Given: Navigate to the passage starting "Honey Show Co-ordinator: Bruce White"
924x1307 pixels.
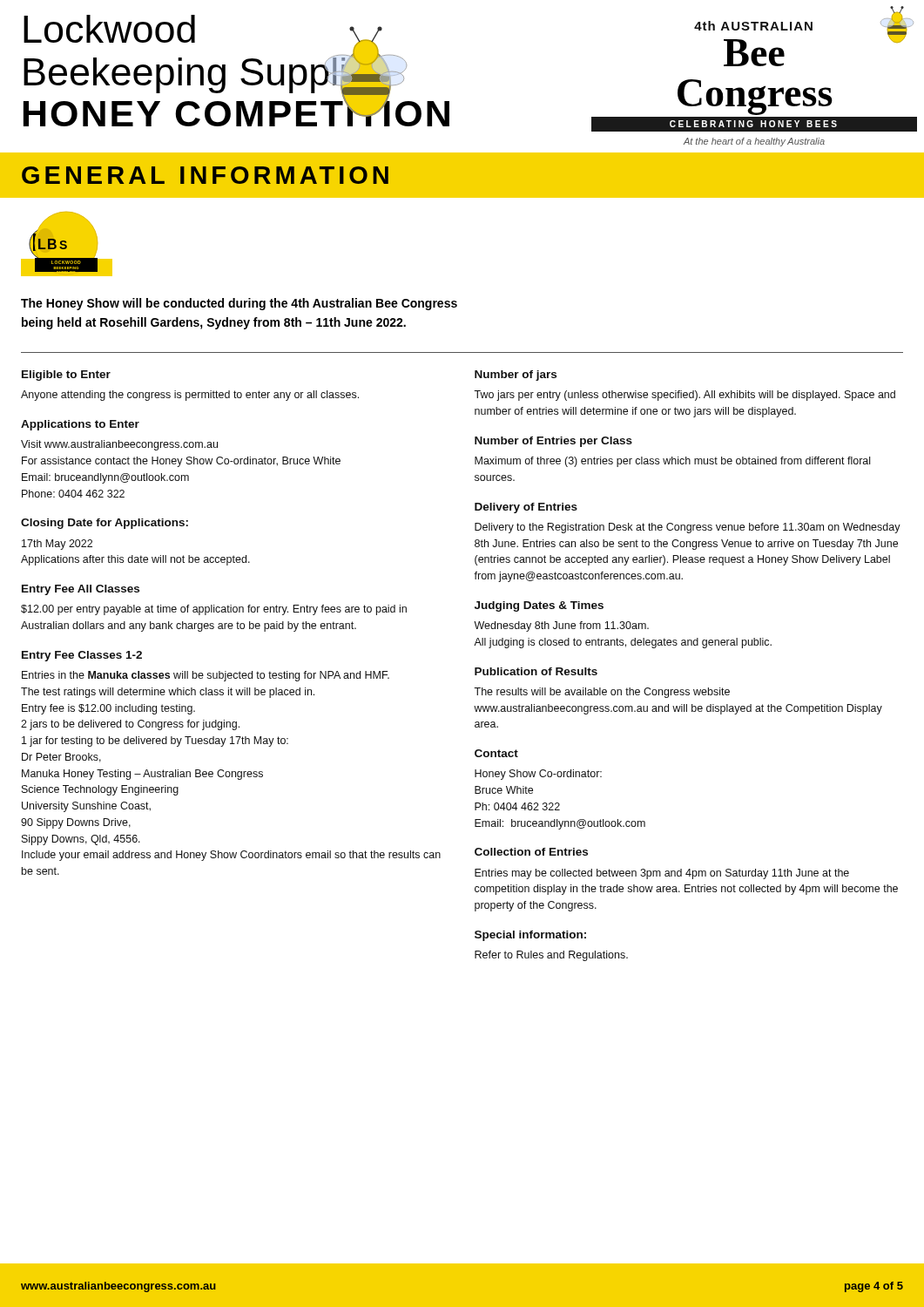Looking at the screenshot, I should coord(560,798).
